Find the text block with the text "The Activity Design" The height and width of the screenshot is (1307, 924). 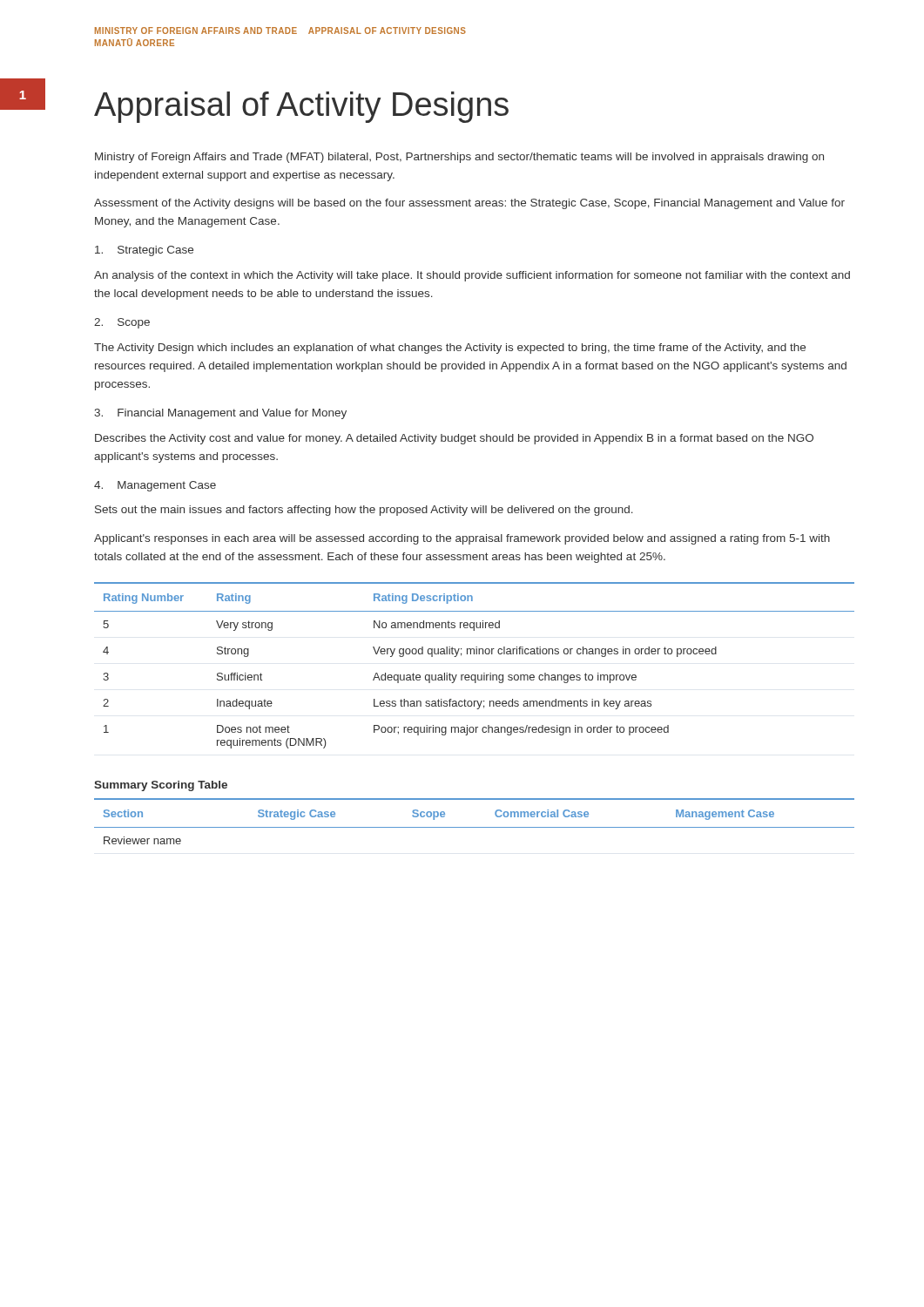(x=471, y=365)
